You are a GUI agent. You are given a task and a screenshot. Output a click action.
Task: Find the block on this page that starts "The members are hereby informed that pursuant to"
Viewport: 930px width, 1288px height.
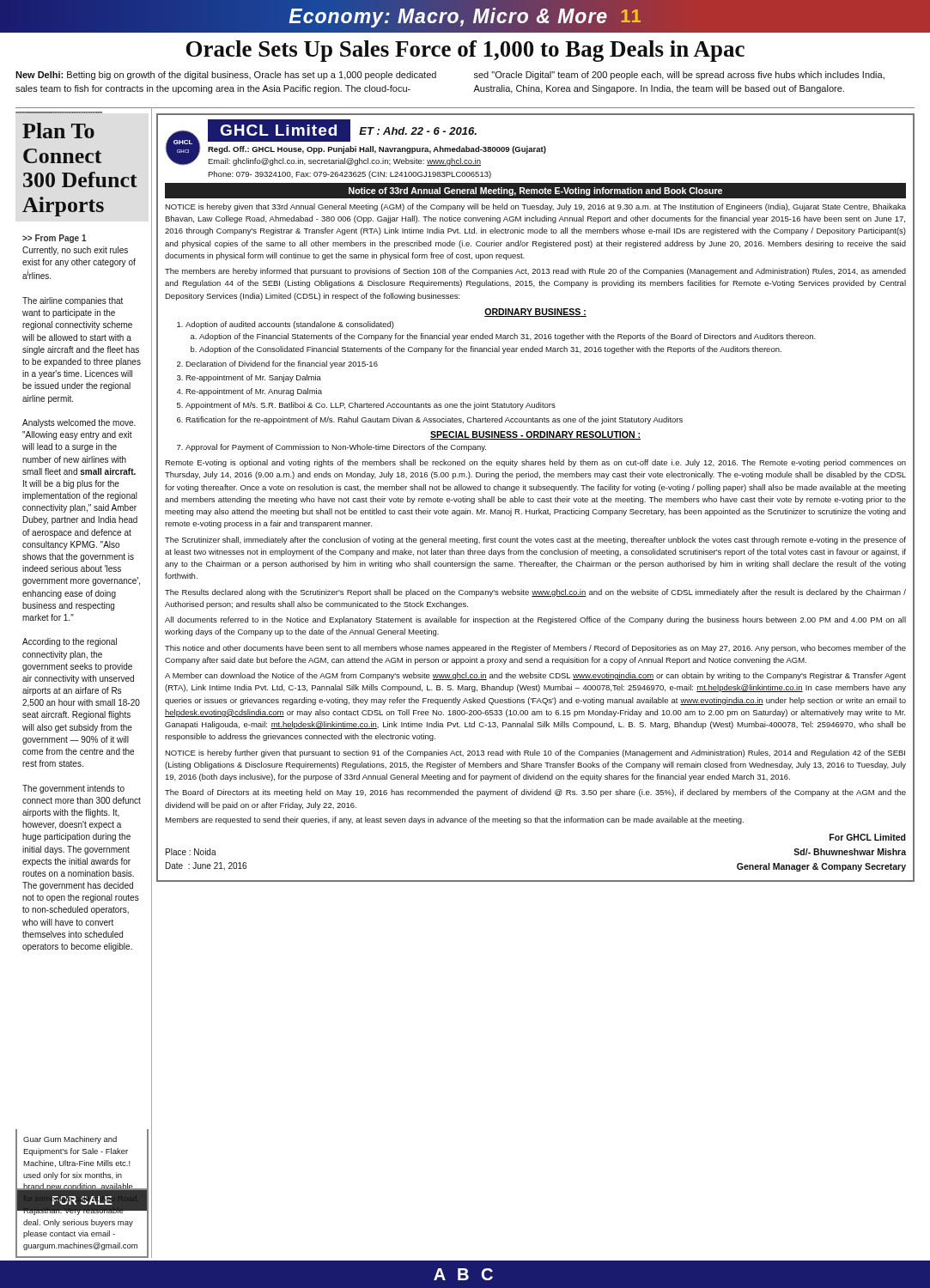click(x=535, y=283)
